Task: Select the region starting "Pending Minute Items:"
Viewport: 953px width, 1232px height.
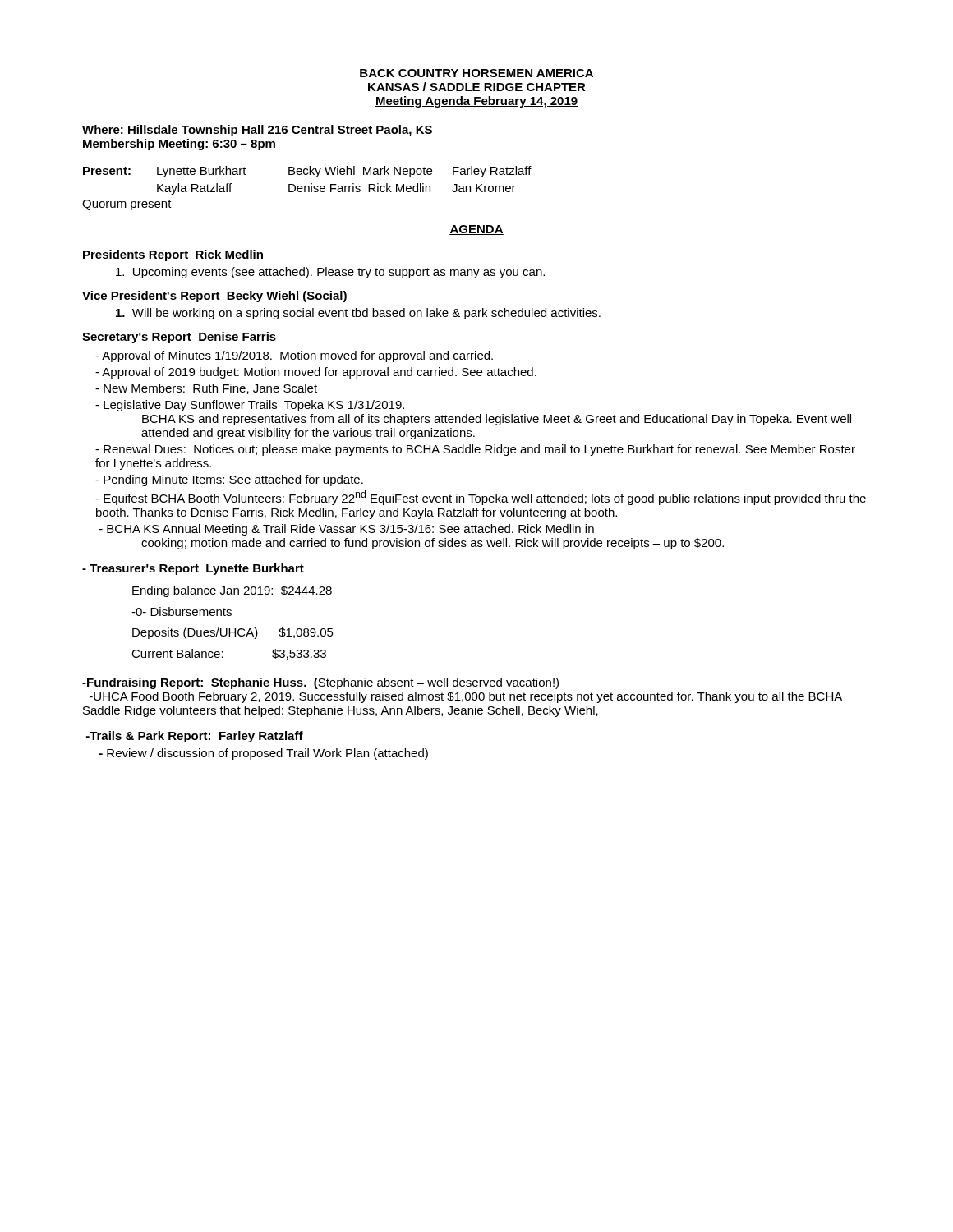Action: point(230,479)
